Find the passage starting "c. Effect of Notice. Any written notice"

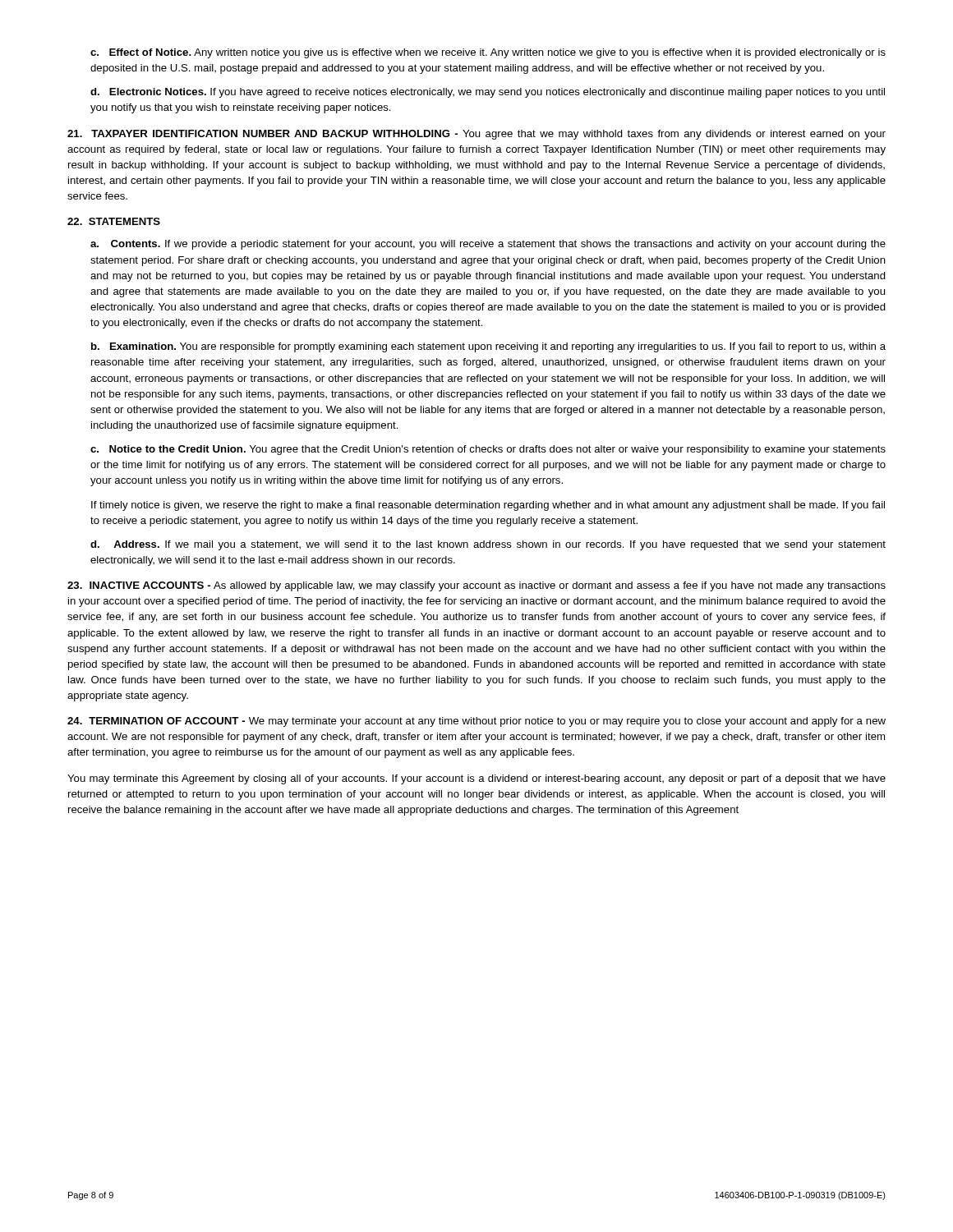click(488, 60)
